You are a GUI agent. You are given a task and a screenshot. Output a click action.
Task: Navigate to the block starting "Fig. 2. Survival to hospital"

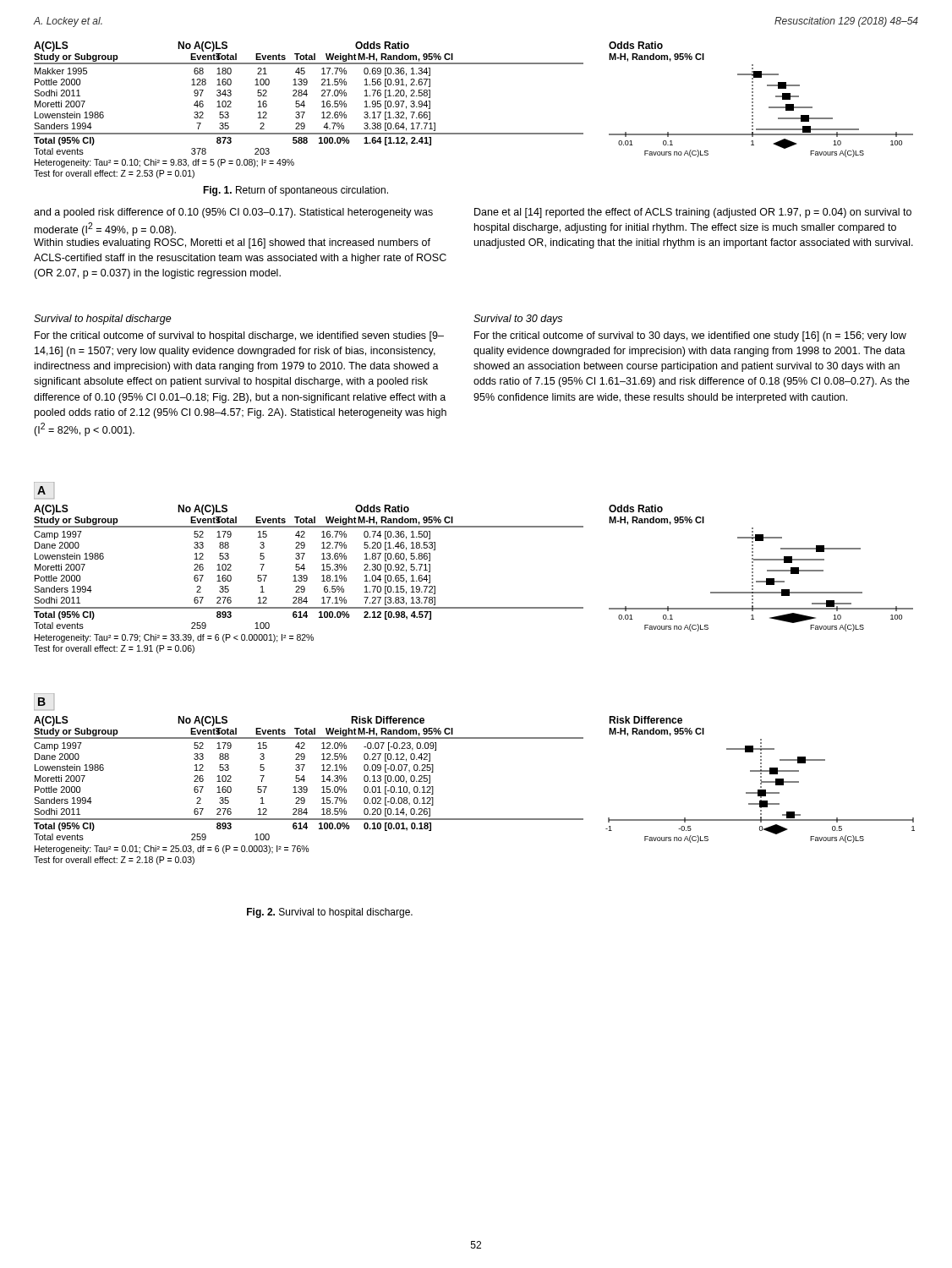[x=330, y=912]
